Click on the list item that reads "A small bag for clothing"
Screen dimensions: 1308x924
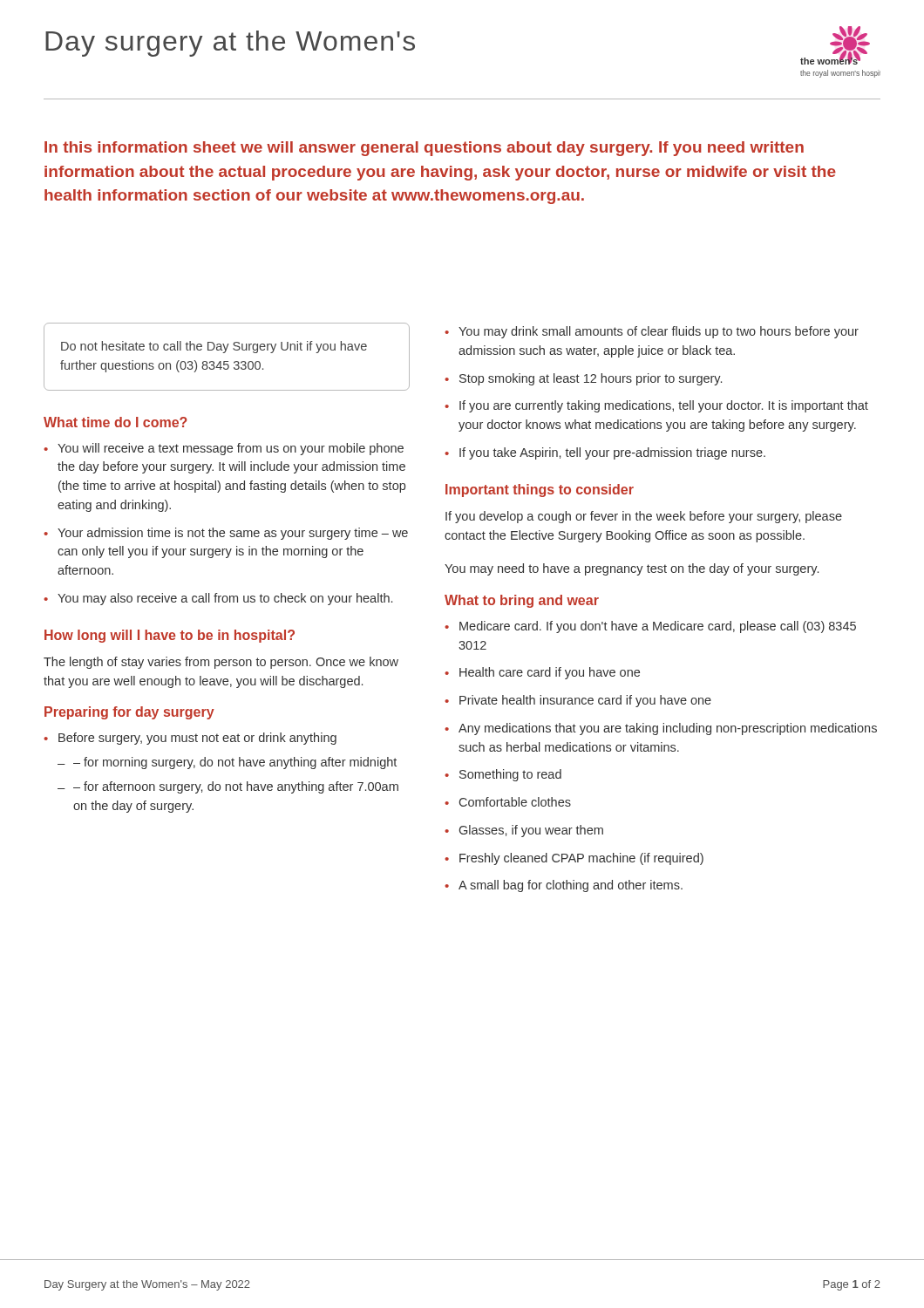click(x=571, y=885)
